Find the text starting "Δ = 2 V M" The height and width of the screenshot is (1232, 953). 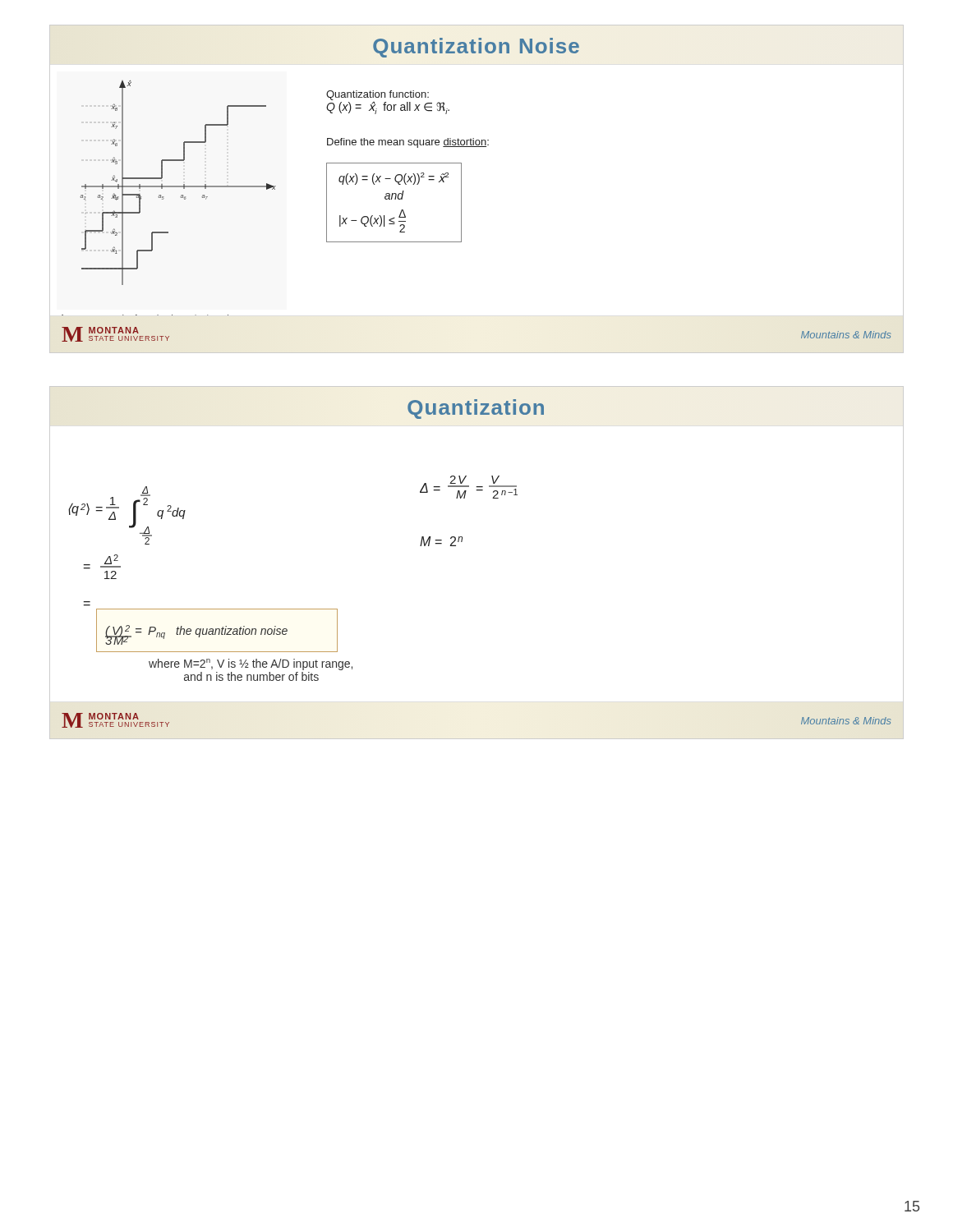(527, 487)
